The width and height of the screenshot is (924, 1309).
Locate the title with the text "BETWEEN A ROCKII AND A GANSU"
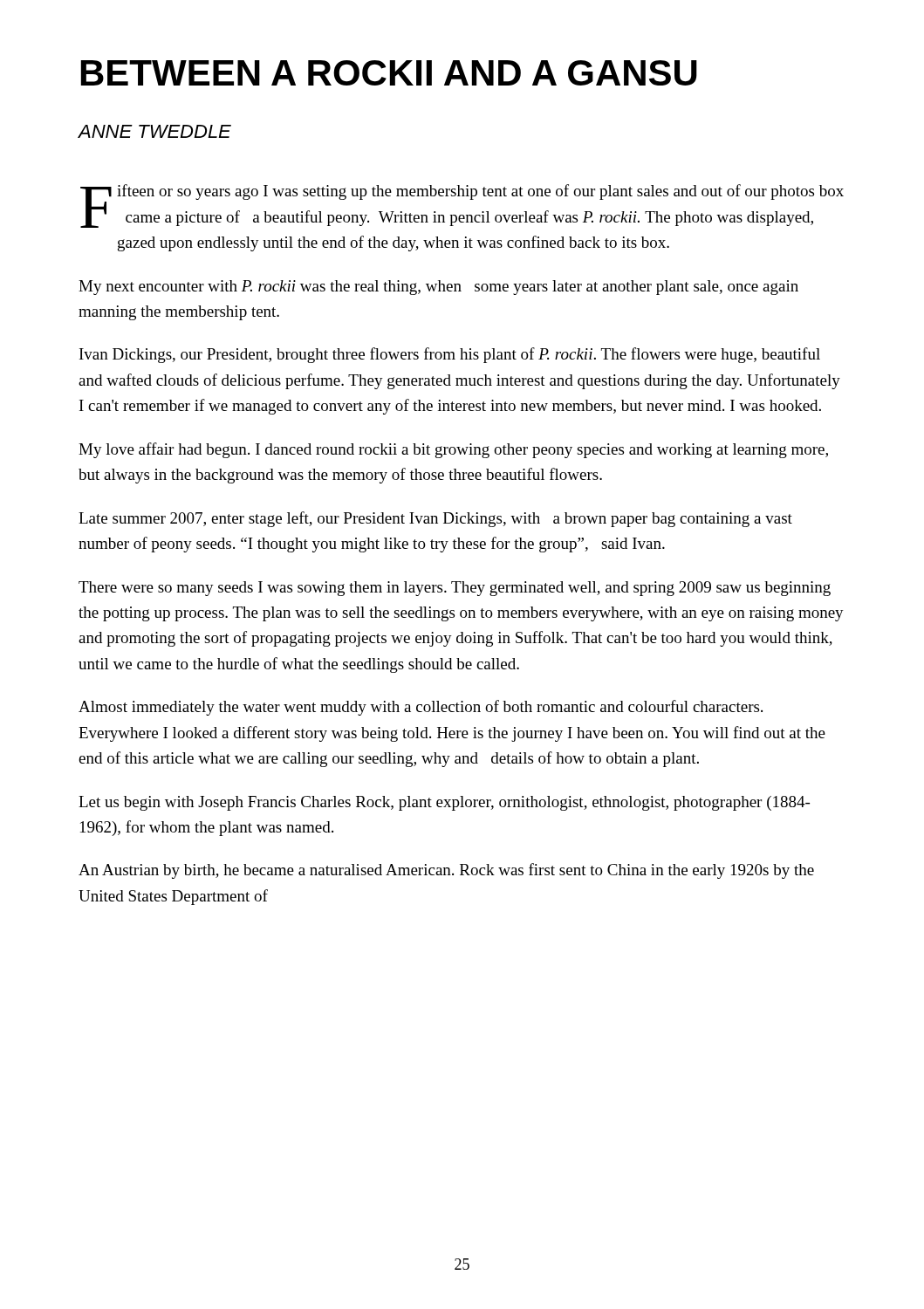click(x=389, y=73)
